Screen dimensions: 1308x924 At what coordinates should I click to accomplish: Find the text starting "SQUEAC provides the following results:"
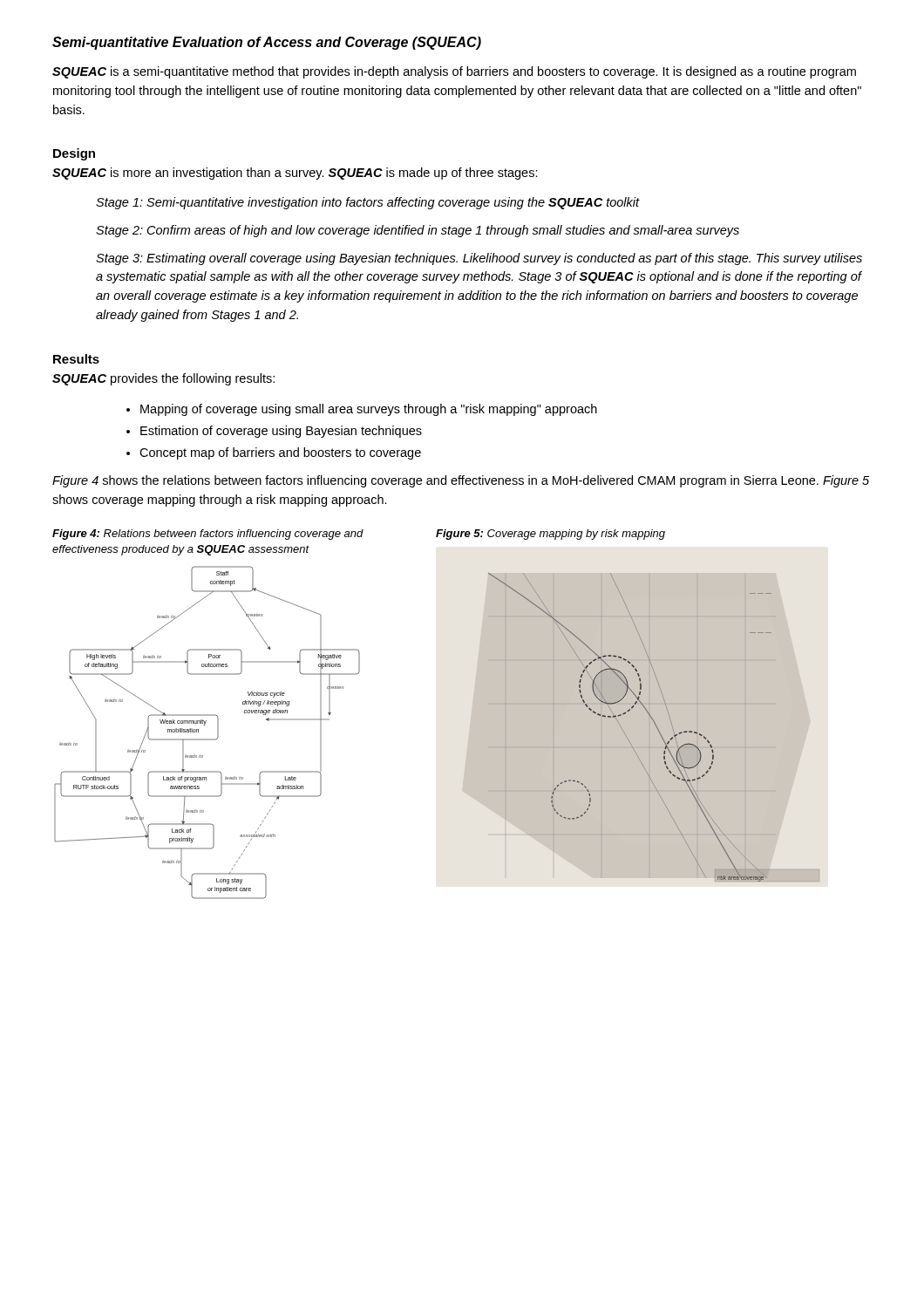(164, 378)
